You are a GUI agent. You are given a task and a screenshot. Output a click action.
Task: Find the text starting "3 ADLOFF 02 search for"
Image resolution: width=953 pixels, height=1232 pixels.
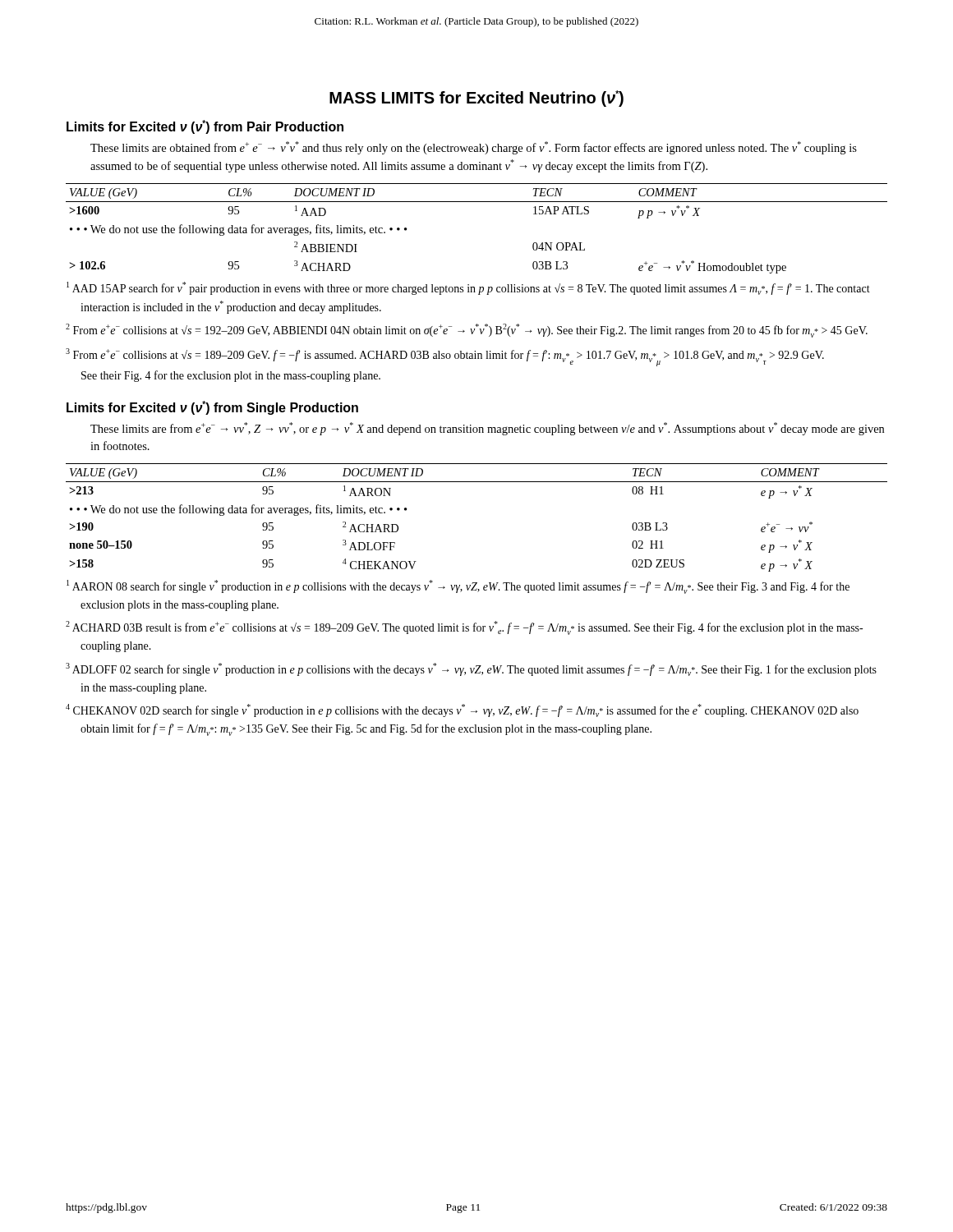[471, 677]
